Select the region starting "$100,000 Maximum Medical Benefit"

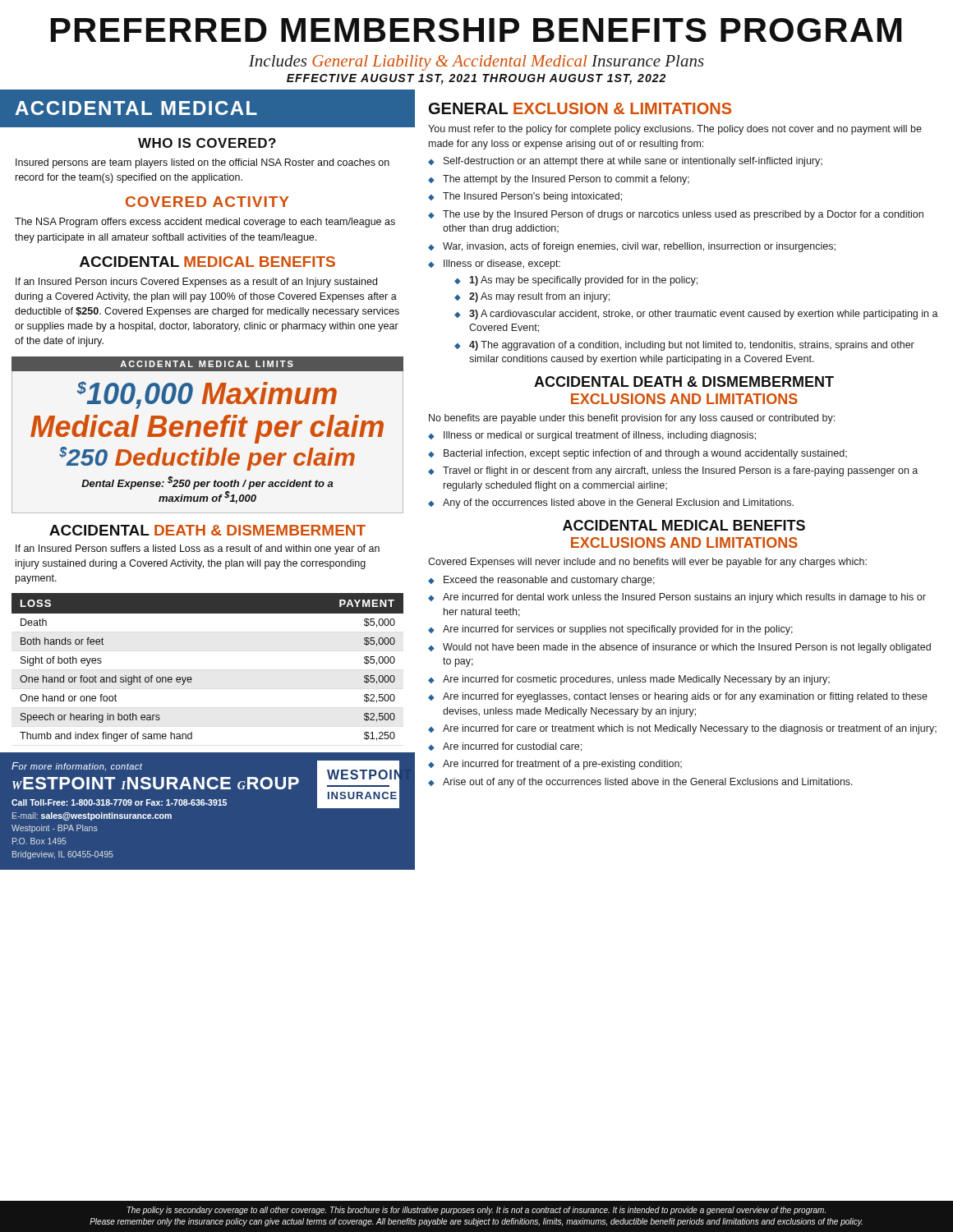click(x=207, y=441)
